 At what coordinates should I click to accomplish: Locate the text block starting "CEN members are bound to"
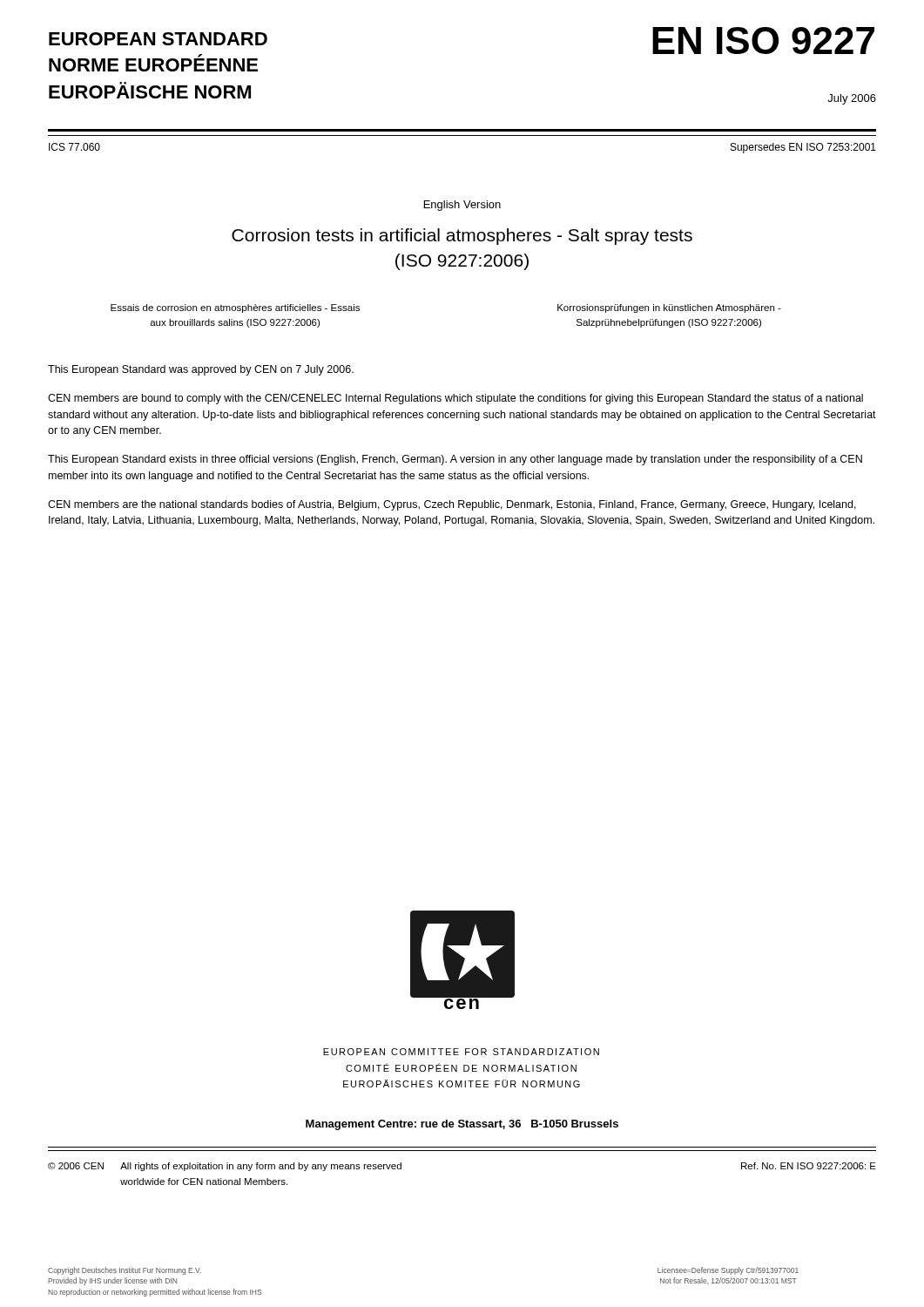click(x=462, y=414)
